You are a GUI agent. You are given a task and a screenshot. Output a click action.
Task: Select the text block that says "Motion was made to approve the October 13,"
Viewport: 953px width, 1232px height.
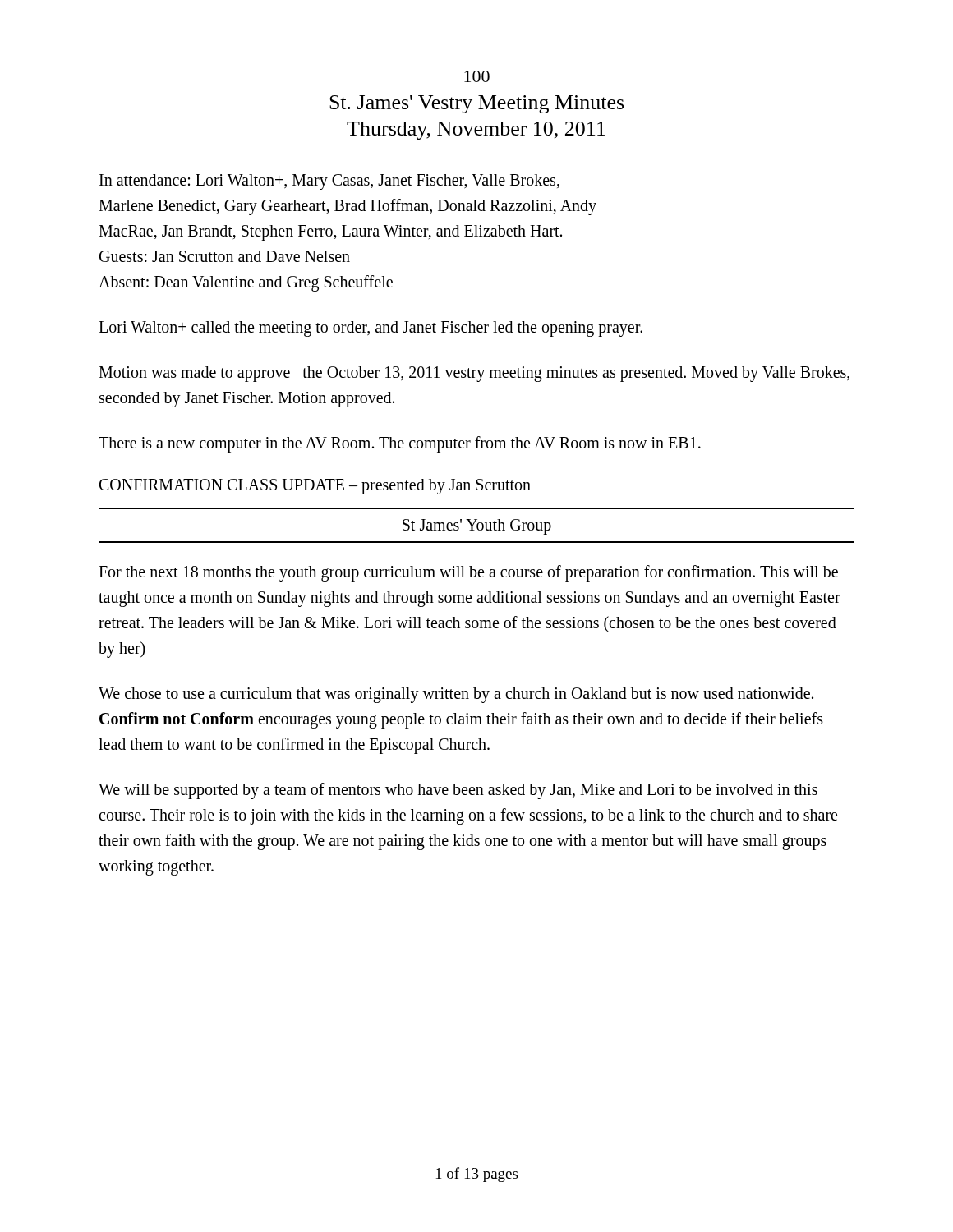(x=475, y=385)
